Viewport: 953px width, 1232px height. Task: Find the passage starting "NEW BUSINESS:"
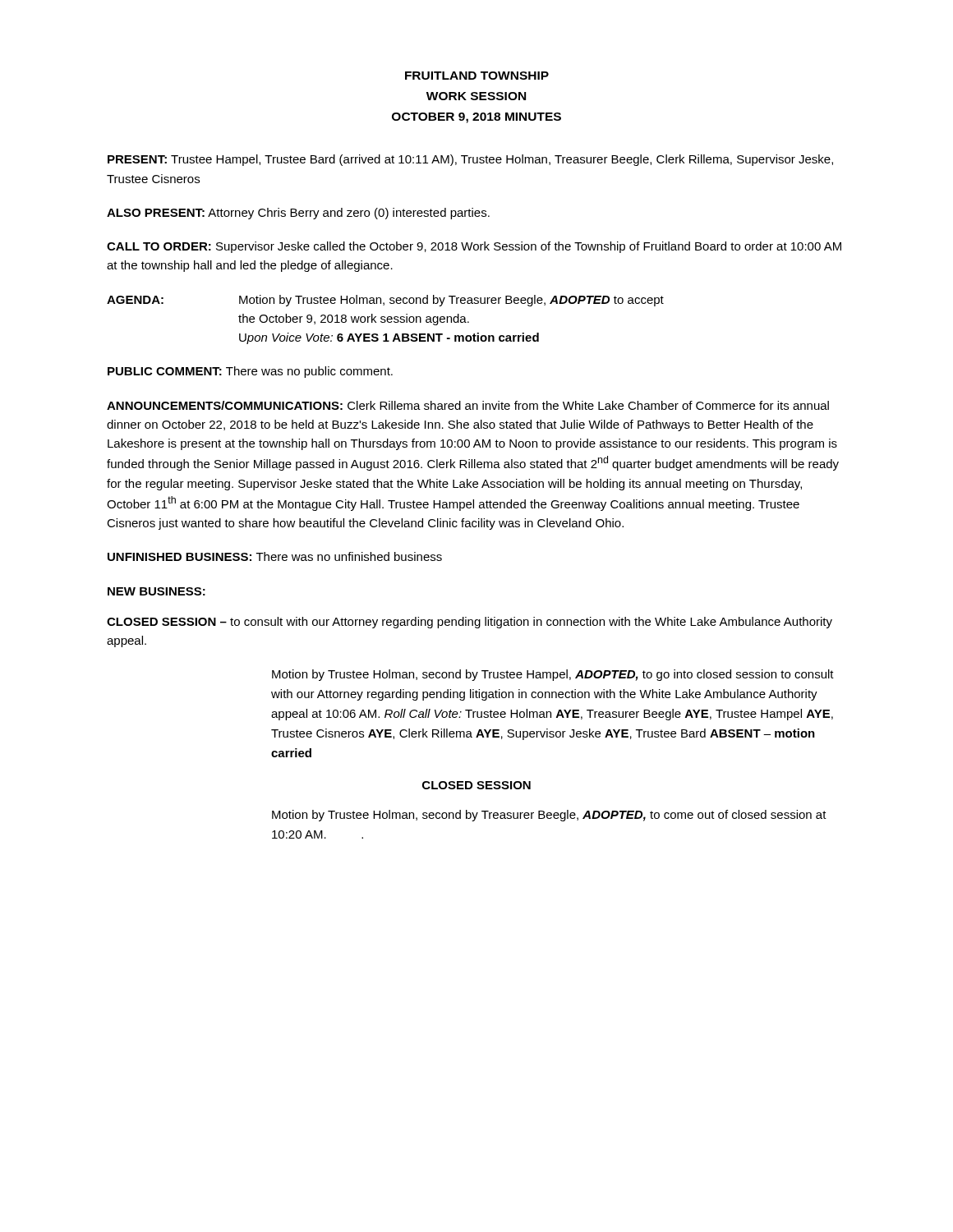coord(156,591)
